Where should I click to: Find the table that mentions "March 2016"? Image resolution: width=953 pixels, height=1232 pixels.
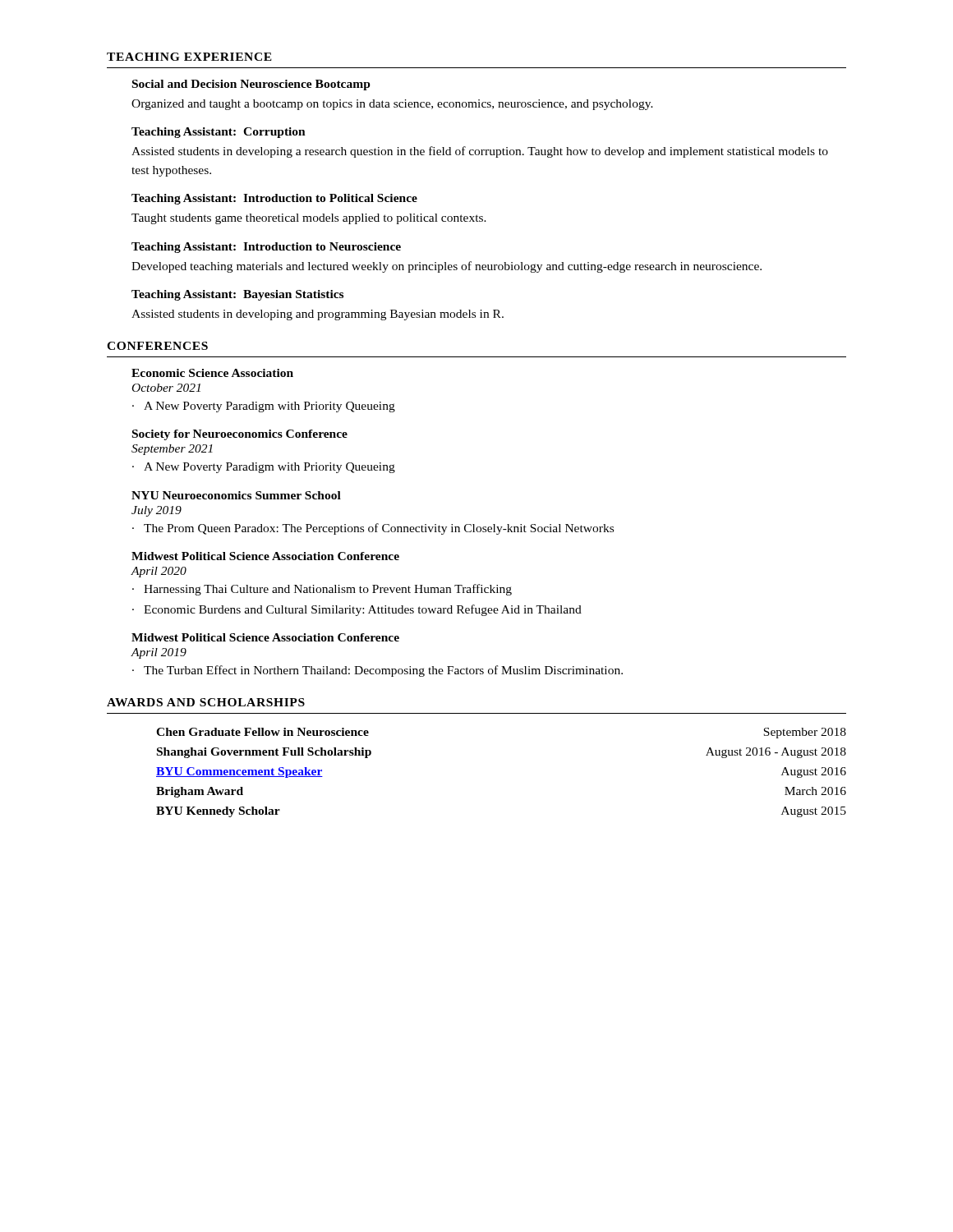(489, 771)
